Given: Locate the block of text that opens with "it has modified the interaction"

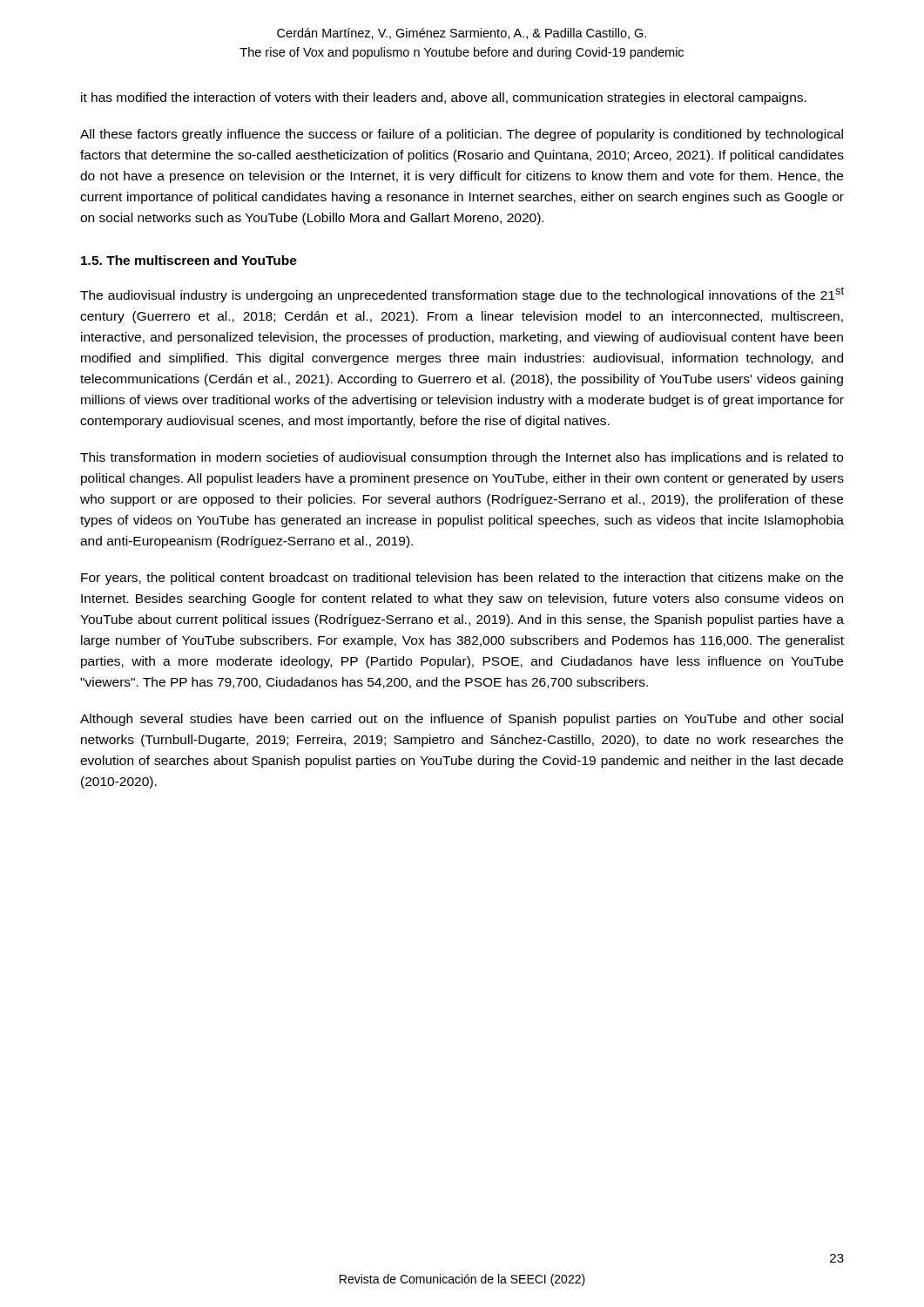Looking at the screenshot, I should pos(444,97).
